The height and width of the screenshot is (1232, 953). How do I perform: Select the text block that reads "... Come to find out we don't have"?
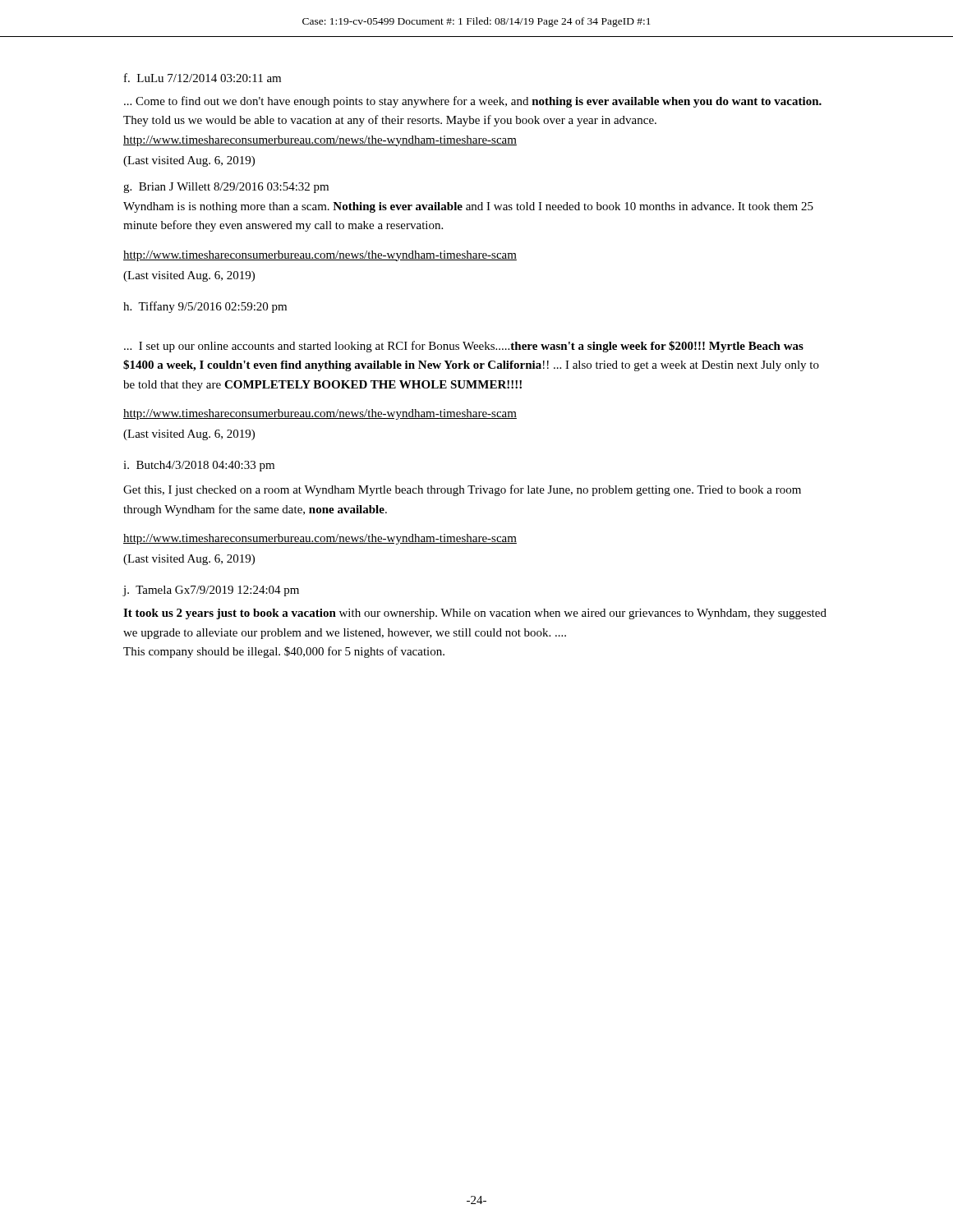(x=476, y=131)
